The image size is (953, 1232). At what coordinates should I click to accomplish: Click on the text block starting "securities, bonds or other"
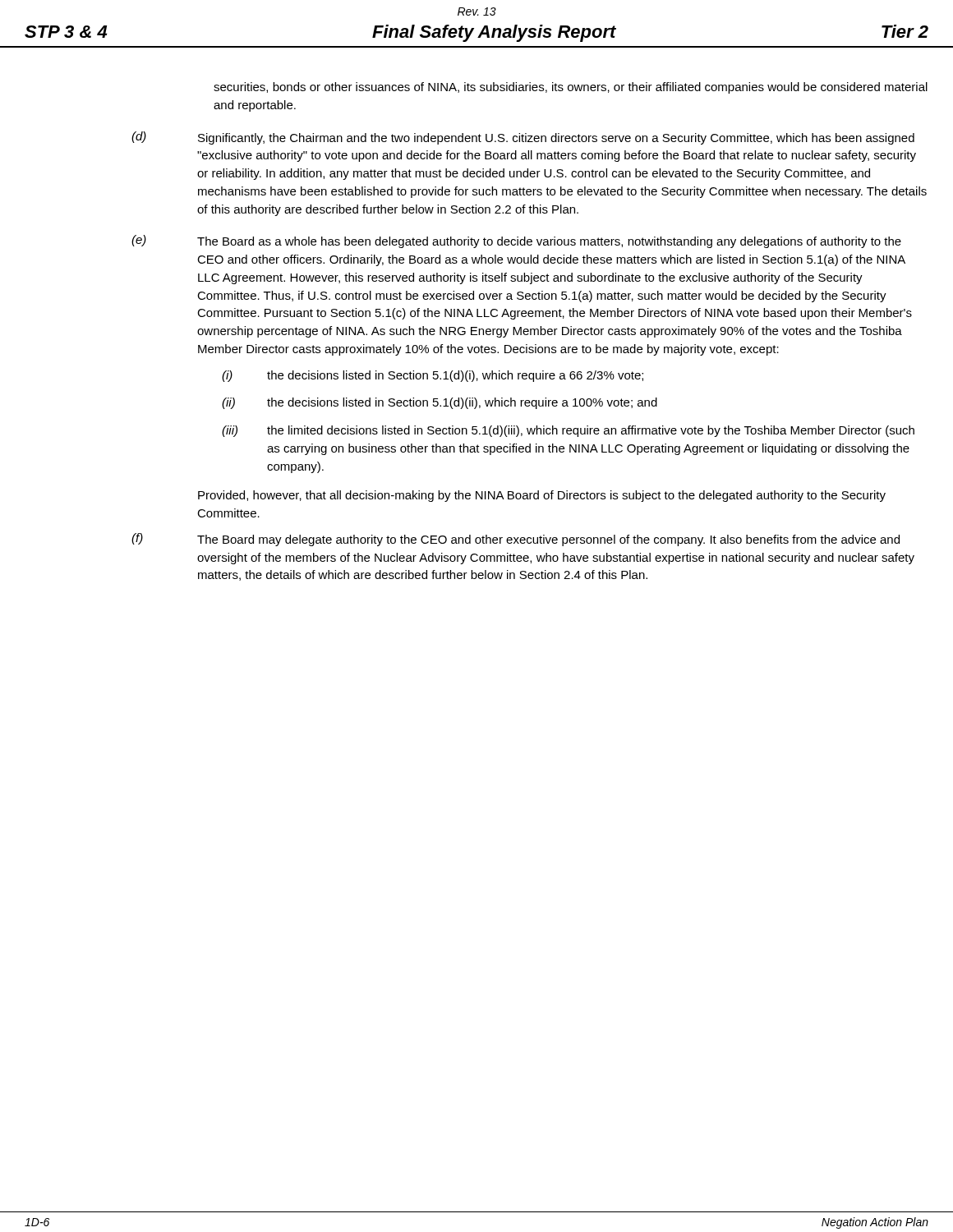(x=571, y=96)
